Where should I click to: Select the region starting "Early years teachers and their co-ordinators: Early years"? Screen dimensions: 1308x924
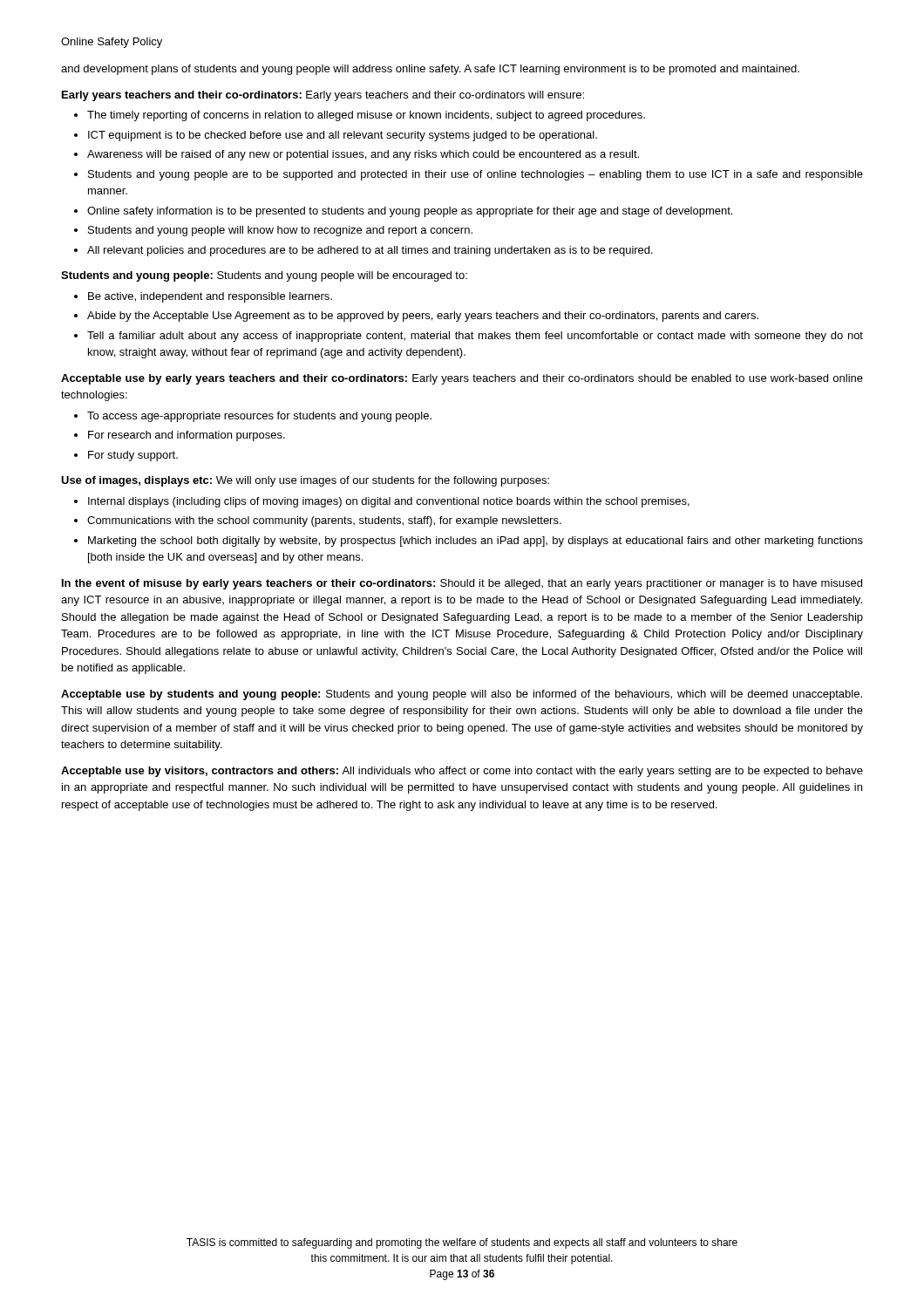(x=323, y=94)
